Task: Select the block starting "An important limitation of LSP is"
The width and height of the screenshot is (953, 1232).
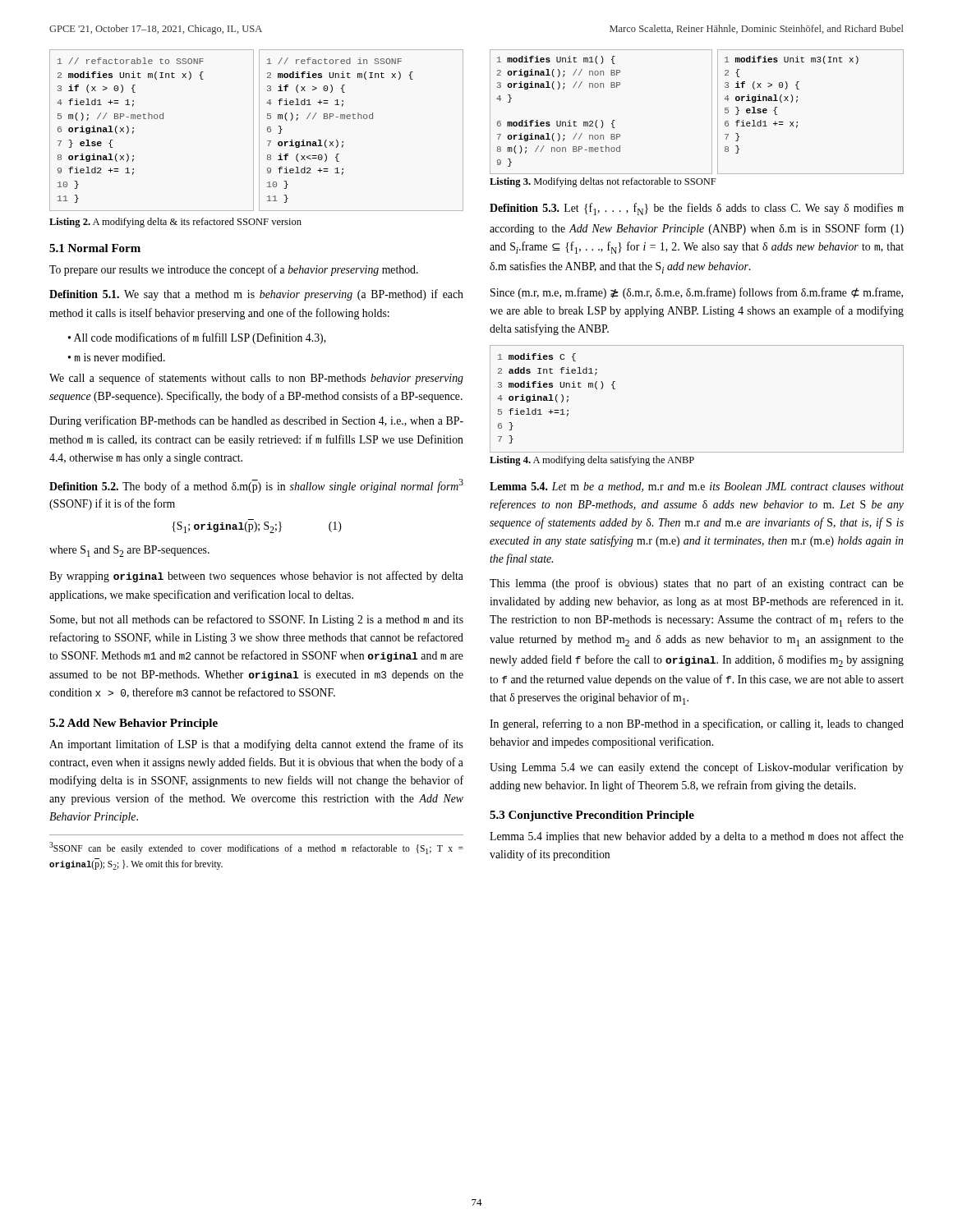Action: (256, 781)
